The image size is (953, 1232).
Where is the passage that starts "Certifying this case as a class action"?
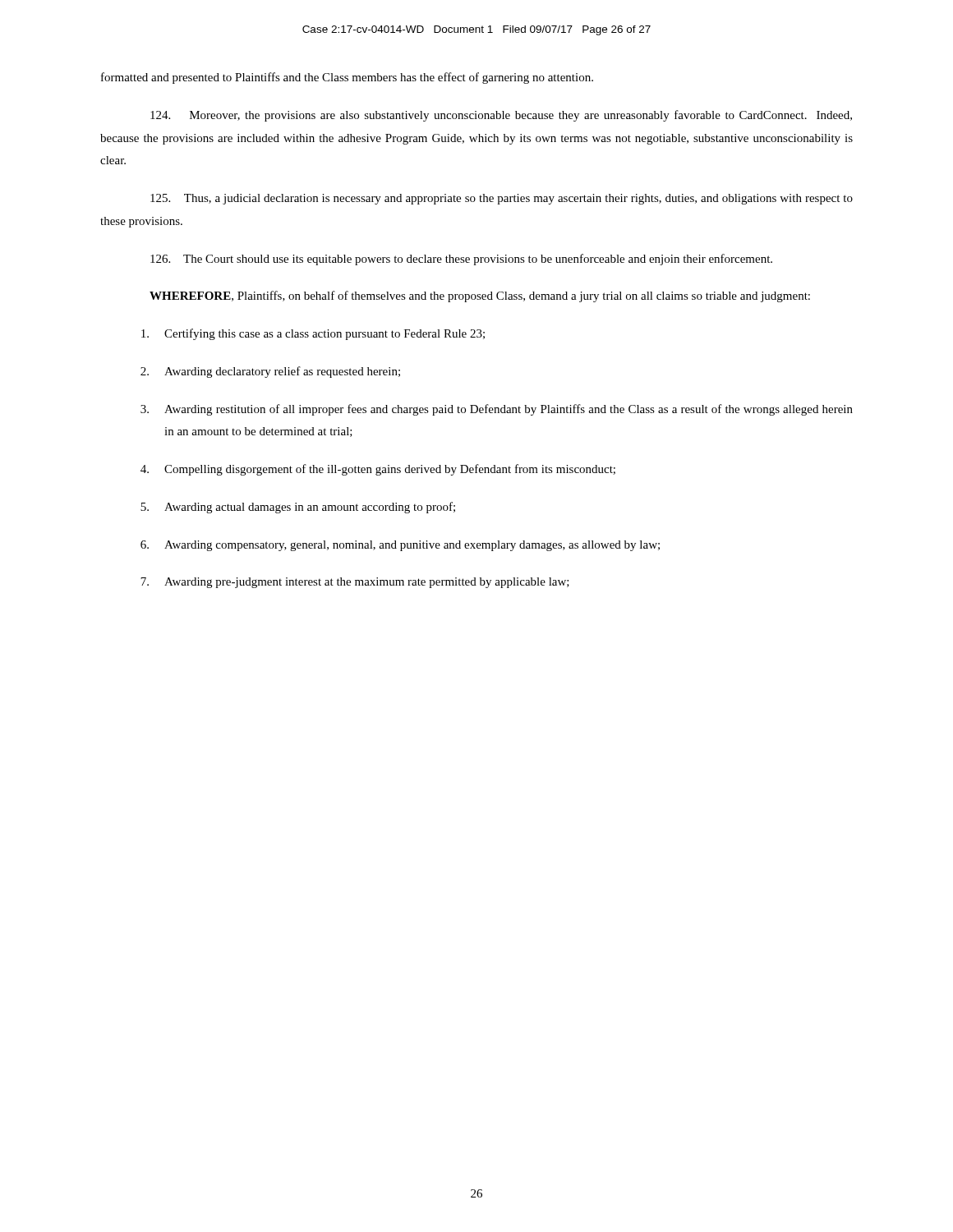pyautogui.click(x=476, y=334)
